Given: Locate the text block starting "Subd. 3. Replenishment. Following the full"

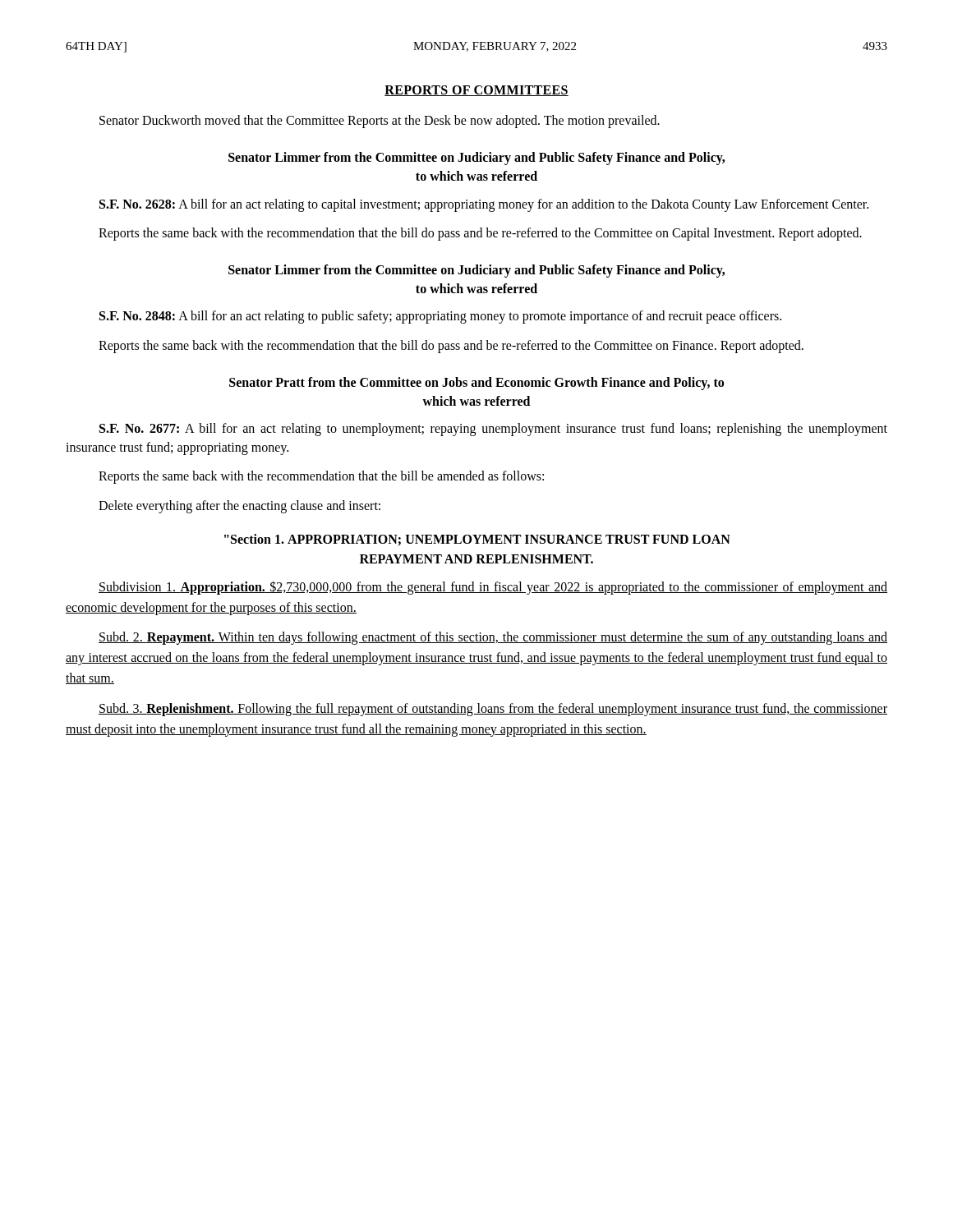Looking at the screenshot, I should coord(476,718).
